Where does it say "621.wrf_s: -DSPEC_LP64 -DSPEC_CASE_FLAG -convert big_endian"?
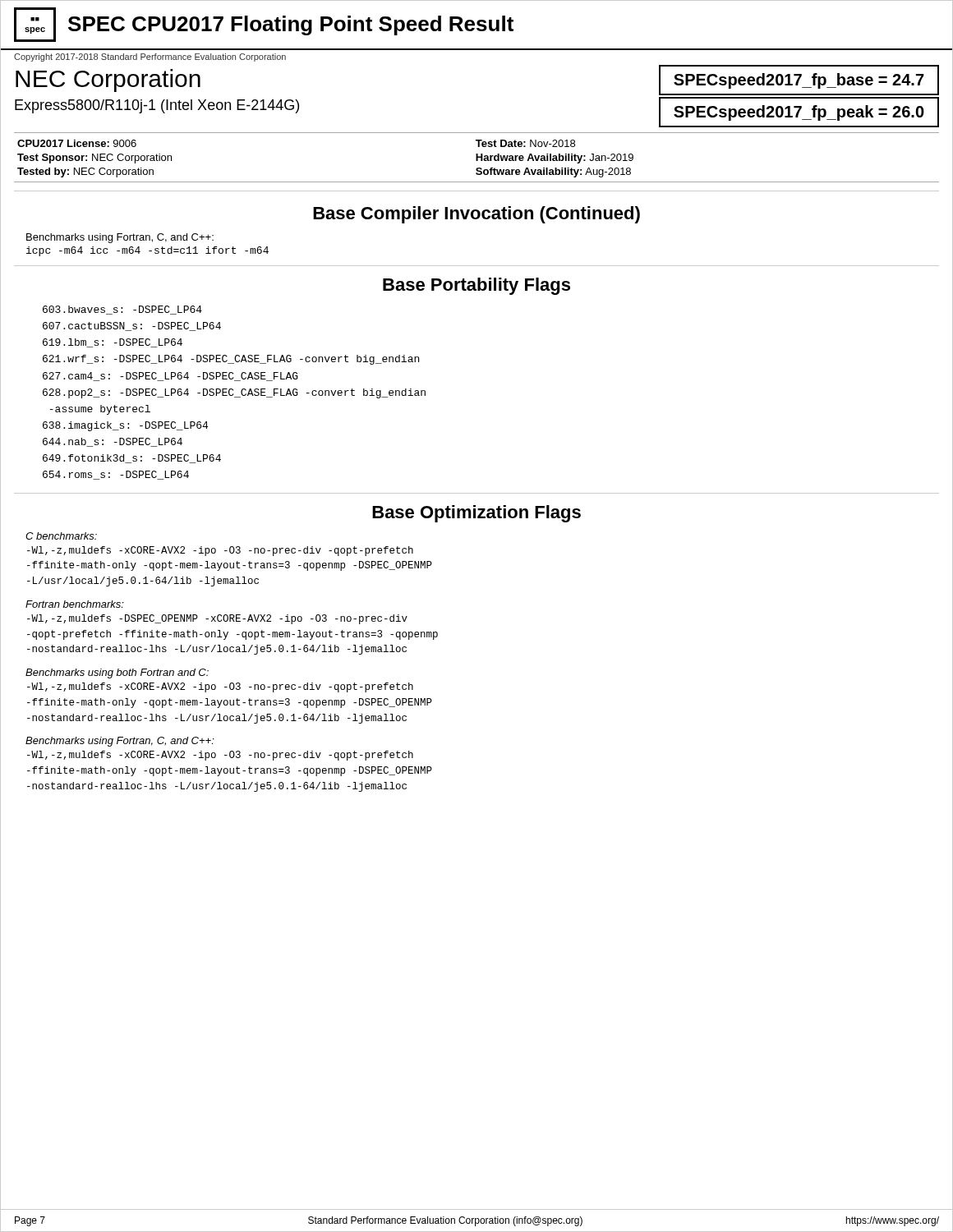Screen dimensions: 1232x953 (x=231, y=360)
